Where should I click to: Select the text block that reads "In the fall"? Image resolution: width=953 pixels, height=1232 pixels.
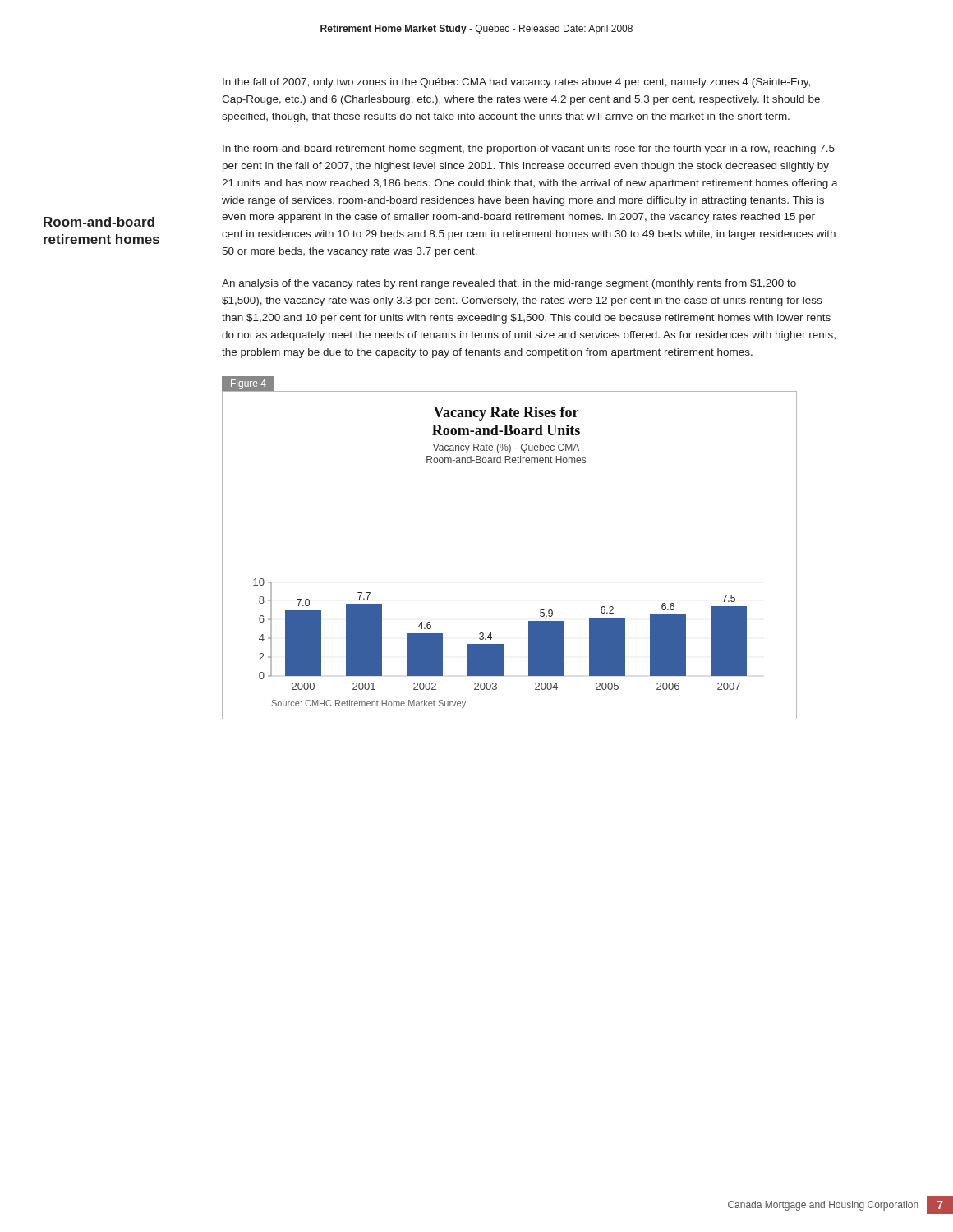point(521,99)
